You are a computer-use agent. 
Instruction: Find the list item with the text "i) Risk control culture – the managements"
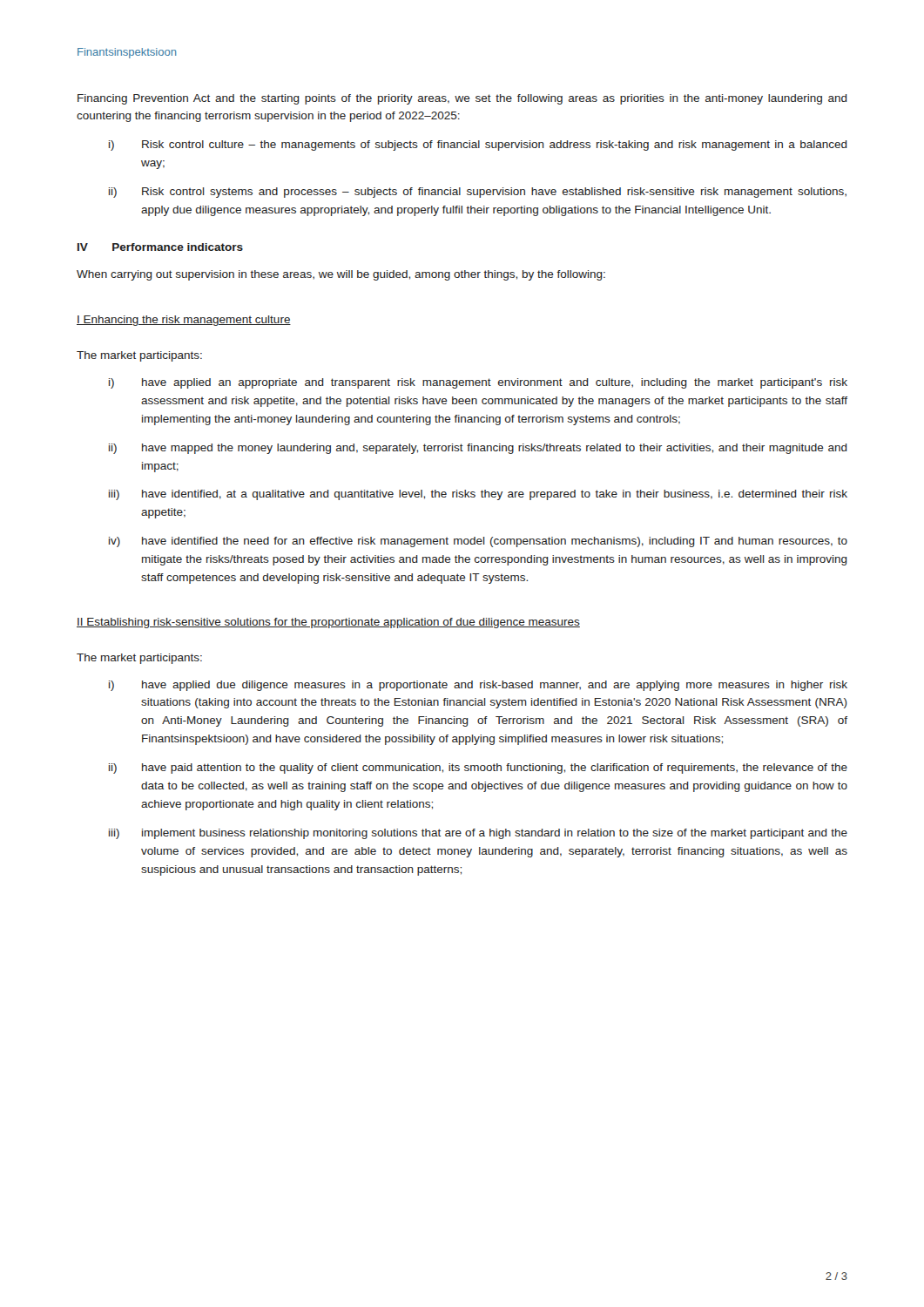pos(478,154)
